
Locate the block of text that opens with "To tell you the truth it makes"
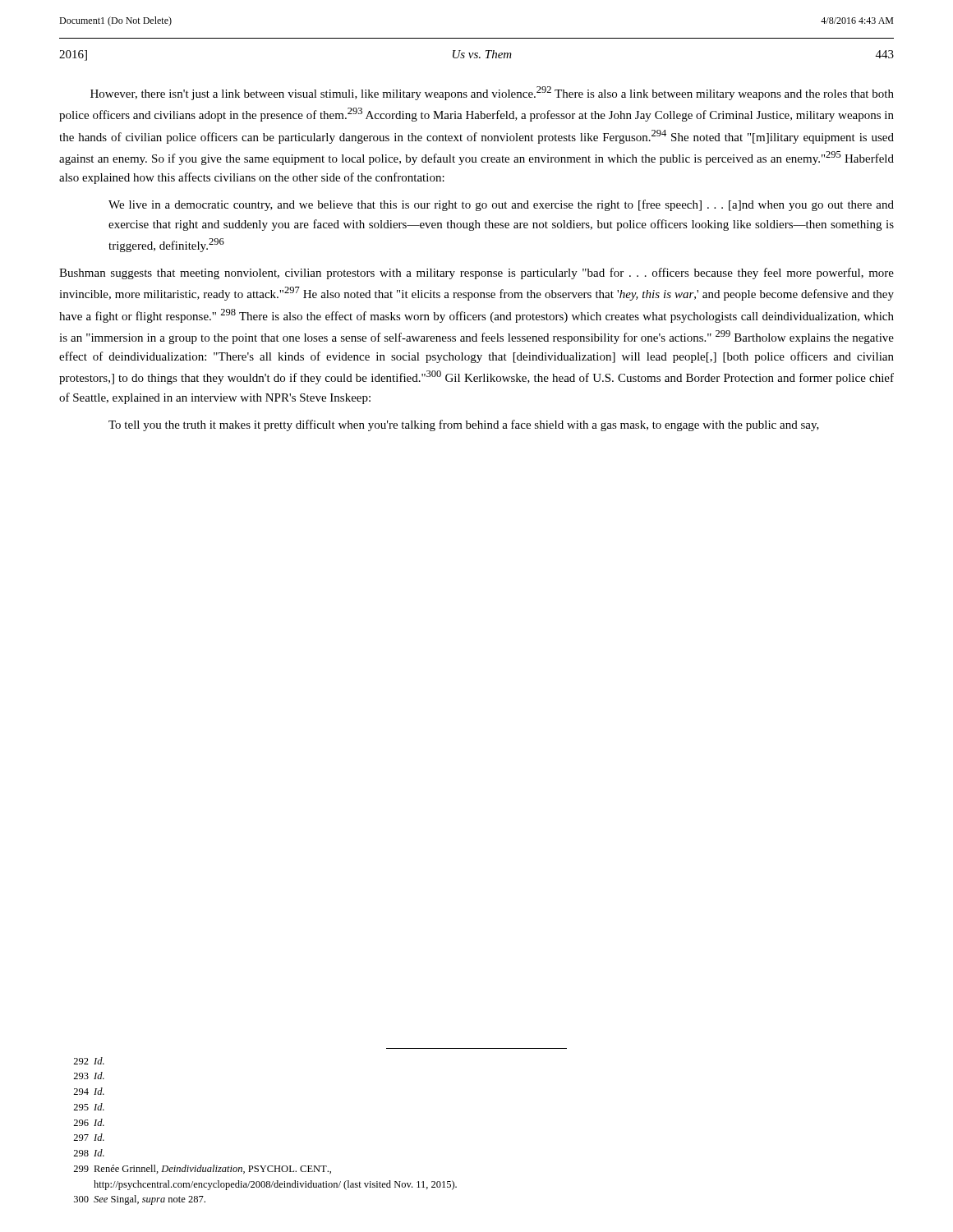coord(464,424)
